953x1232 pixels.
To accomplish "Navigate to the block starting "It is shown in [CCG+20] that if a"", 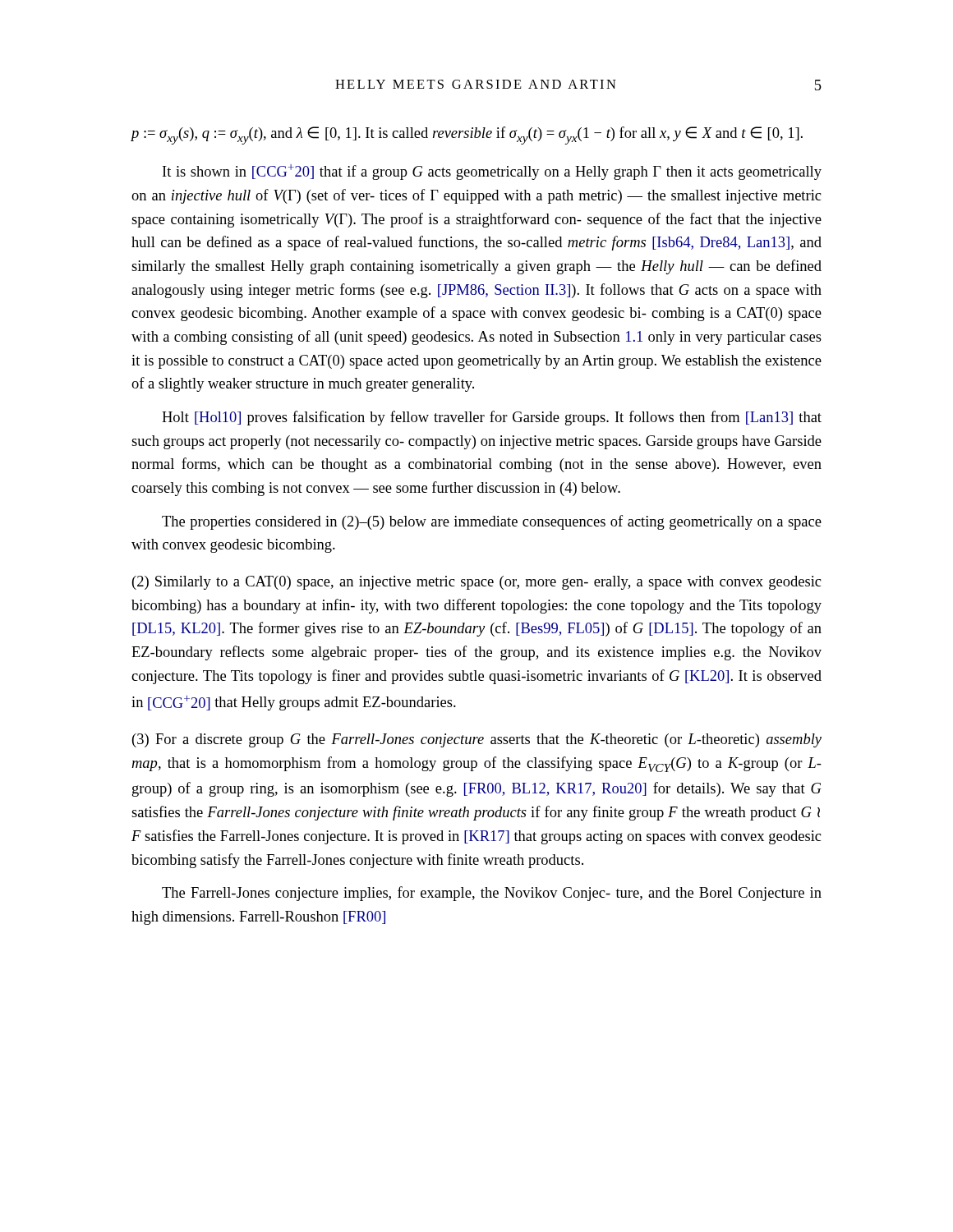I will click(x=476, y=276).
